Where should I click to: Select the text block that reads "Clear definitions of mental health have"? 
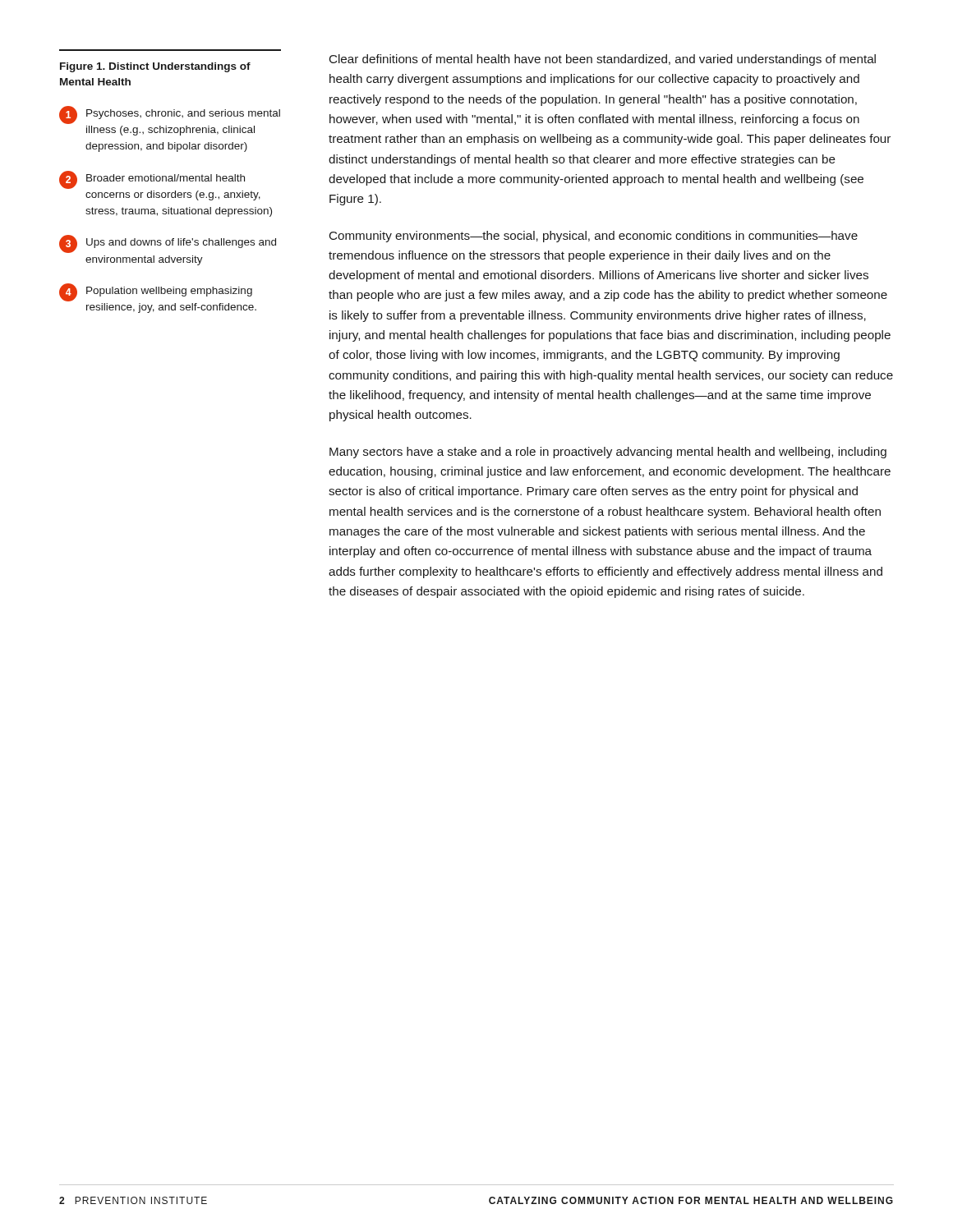(611, 129)
